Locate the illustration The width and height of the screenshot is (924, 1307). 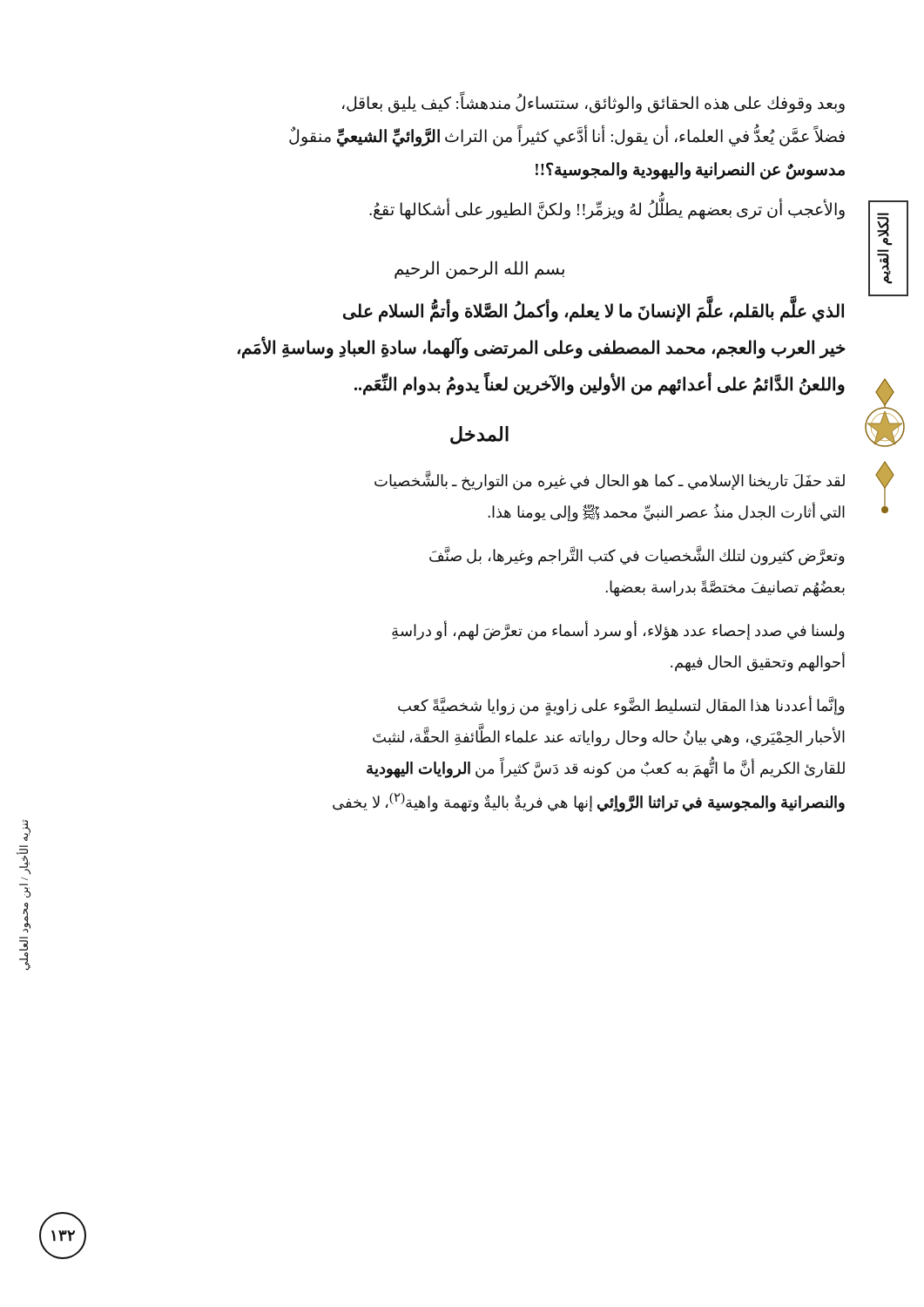pyautogui.click(x=885, y=446)
